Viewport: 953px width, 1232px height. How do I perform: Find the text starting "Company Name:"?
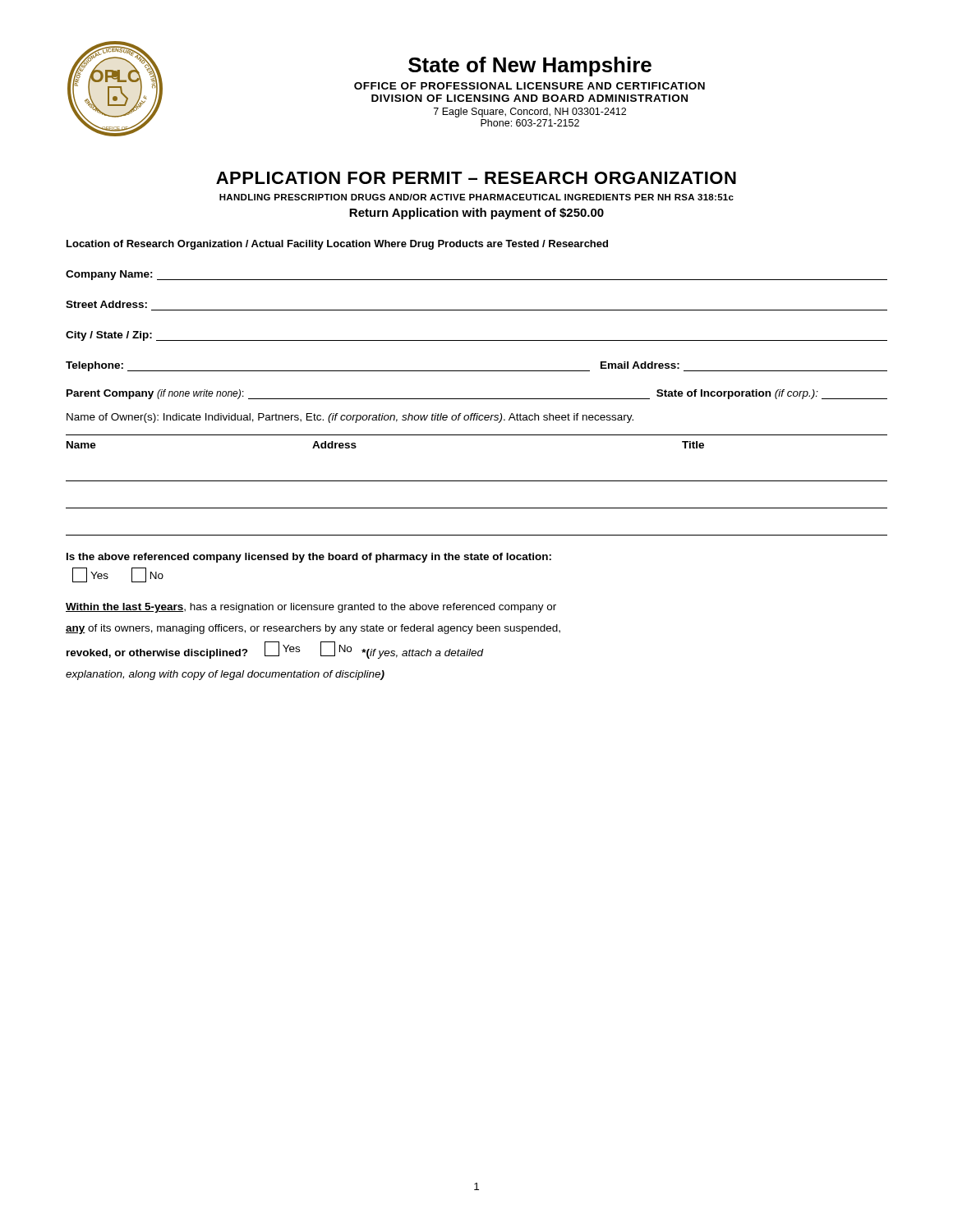(x=476, y=272)
